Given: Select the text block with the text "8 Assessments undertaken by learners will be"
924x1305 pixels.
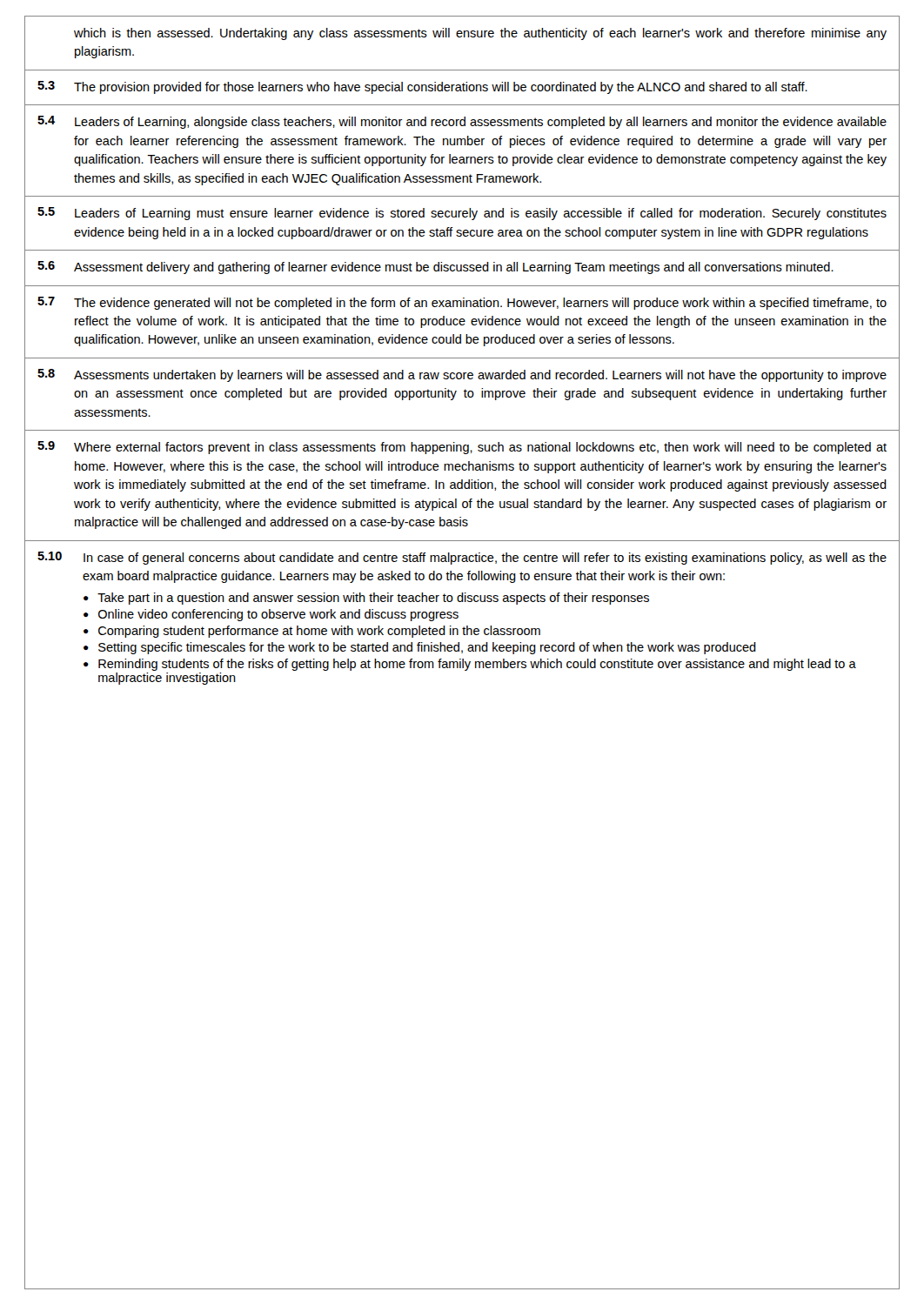Looking at the screenshot, I should point(462,394).
